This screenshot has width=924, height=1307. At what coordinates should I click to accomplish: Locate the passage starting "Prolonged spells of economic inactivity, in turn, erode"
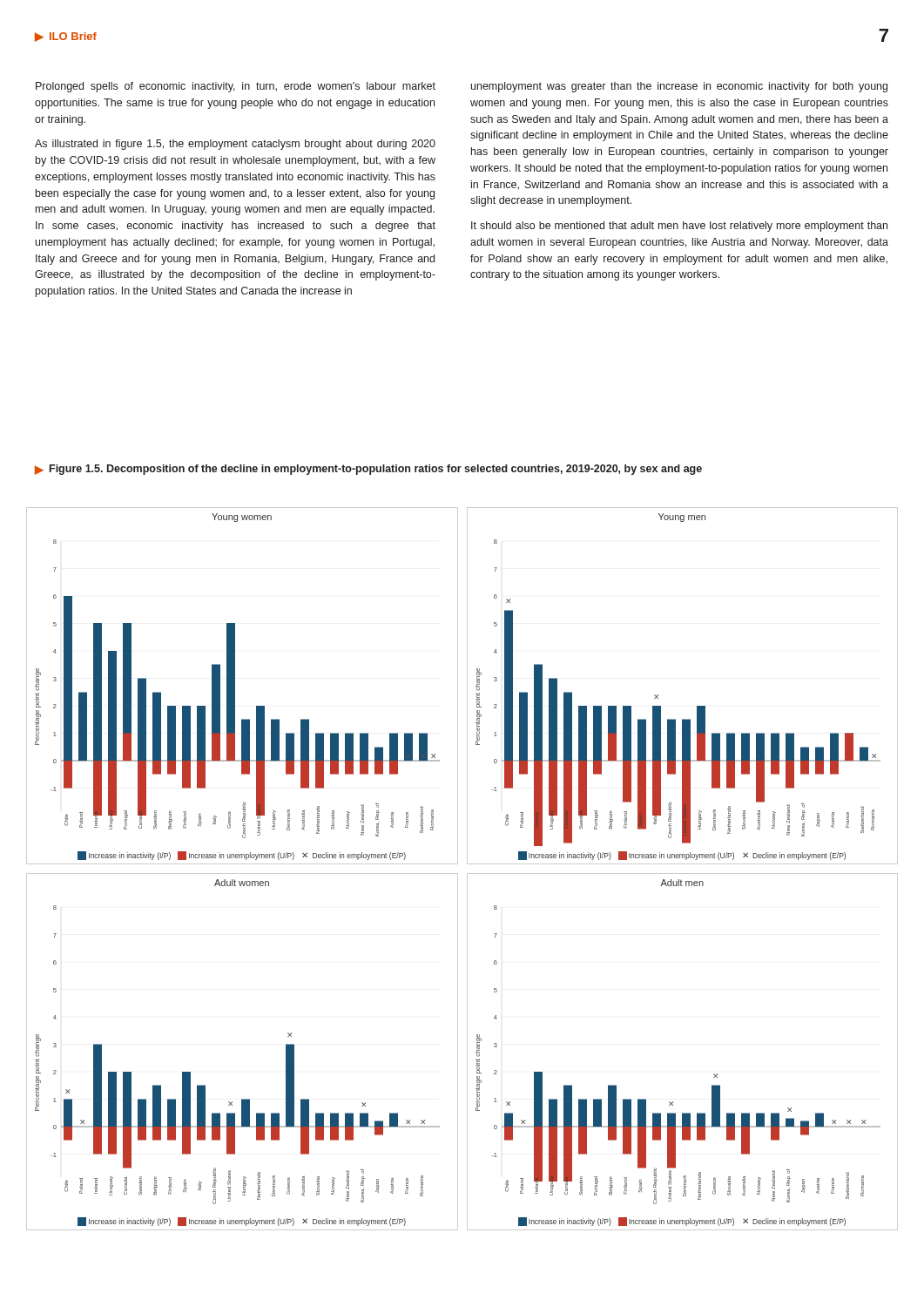click(235, 189)
